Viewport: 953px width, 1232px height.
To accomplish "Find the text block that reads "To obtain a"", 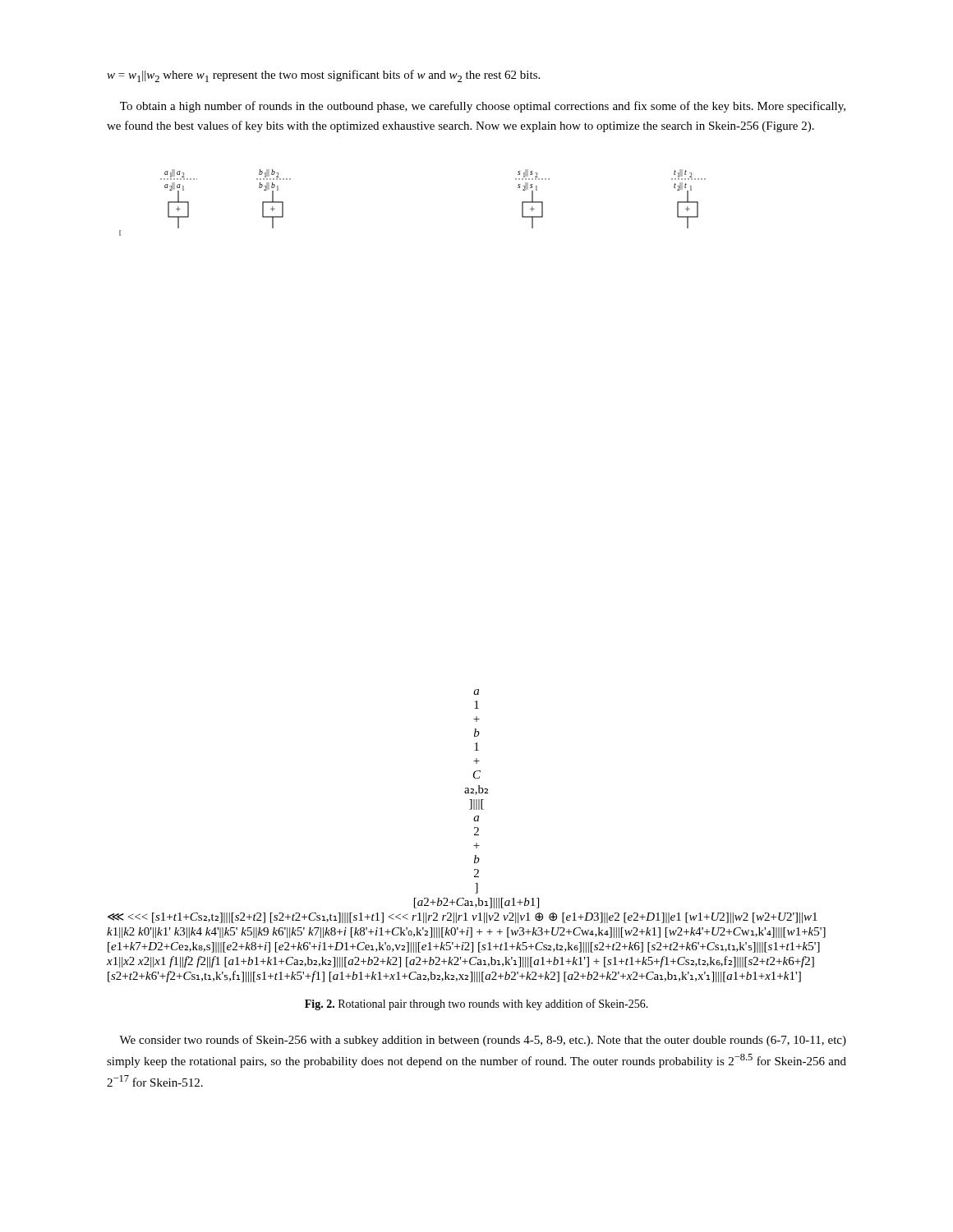I will 476,116.
